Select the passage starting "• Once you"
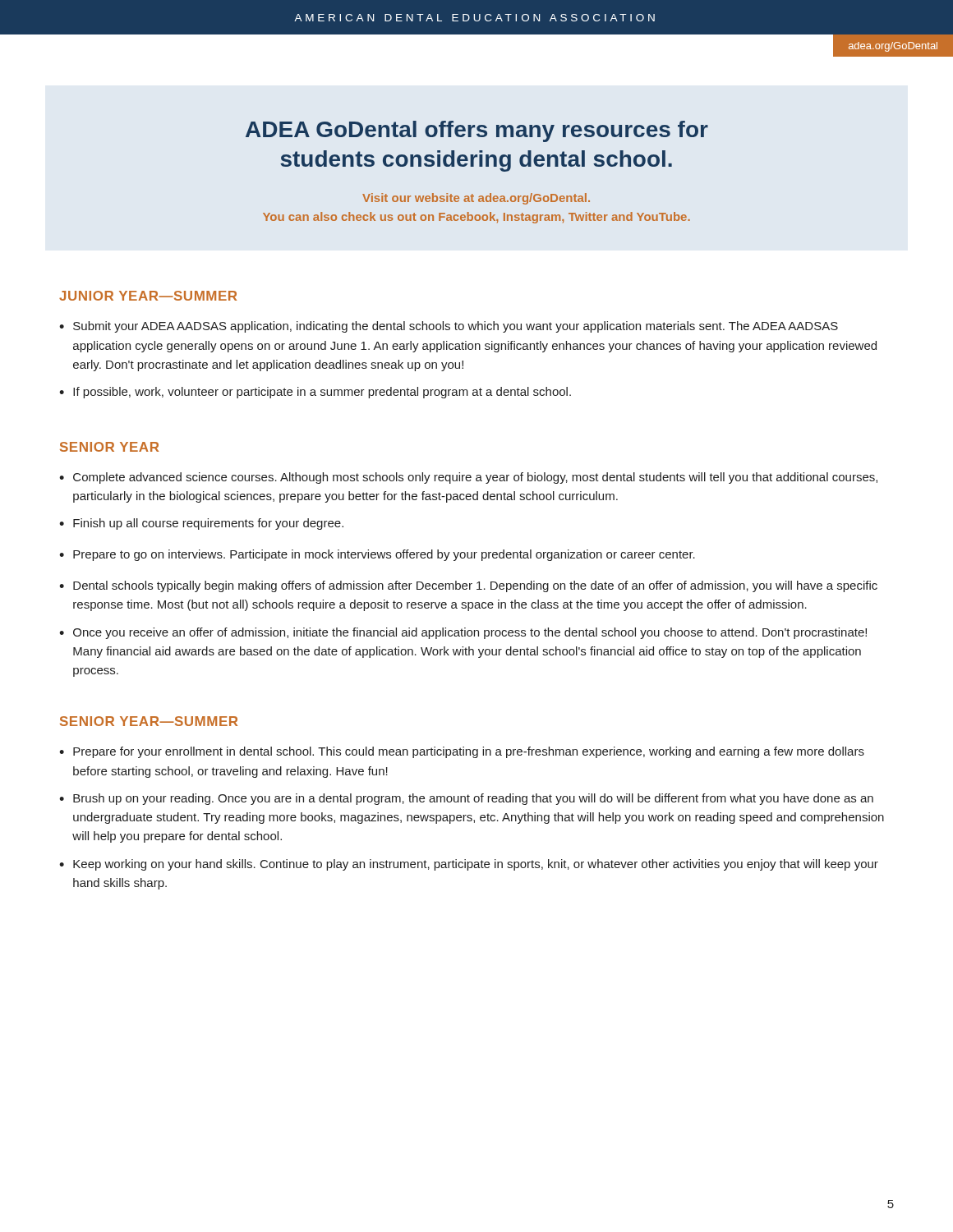This screenshot has width=953, height=1232. pyautogui.click(x=476, y=651)
